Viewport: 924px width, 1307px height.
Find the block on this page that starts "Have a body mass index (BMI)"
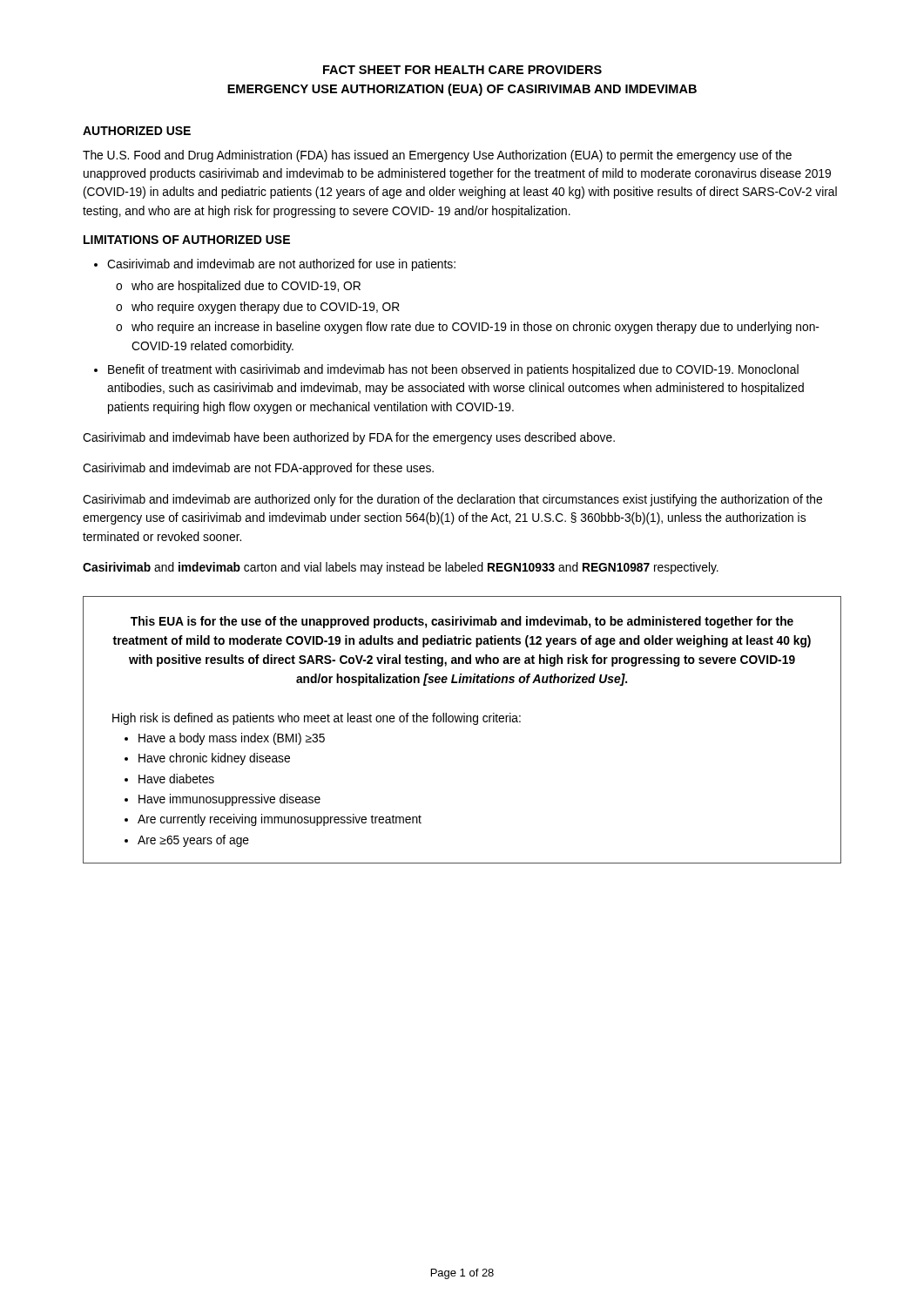[x=231, y=738]
